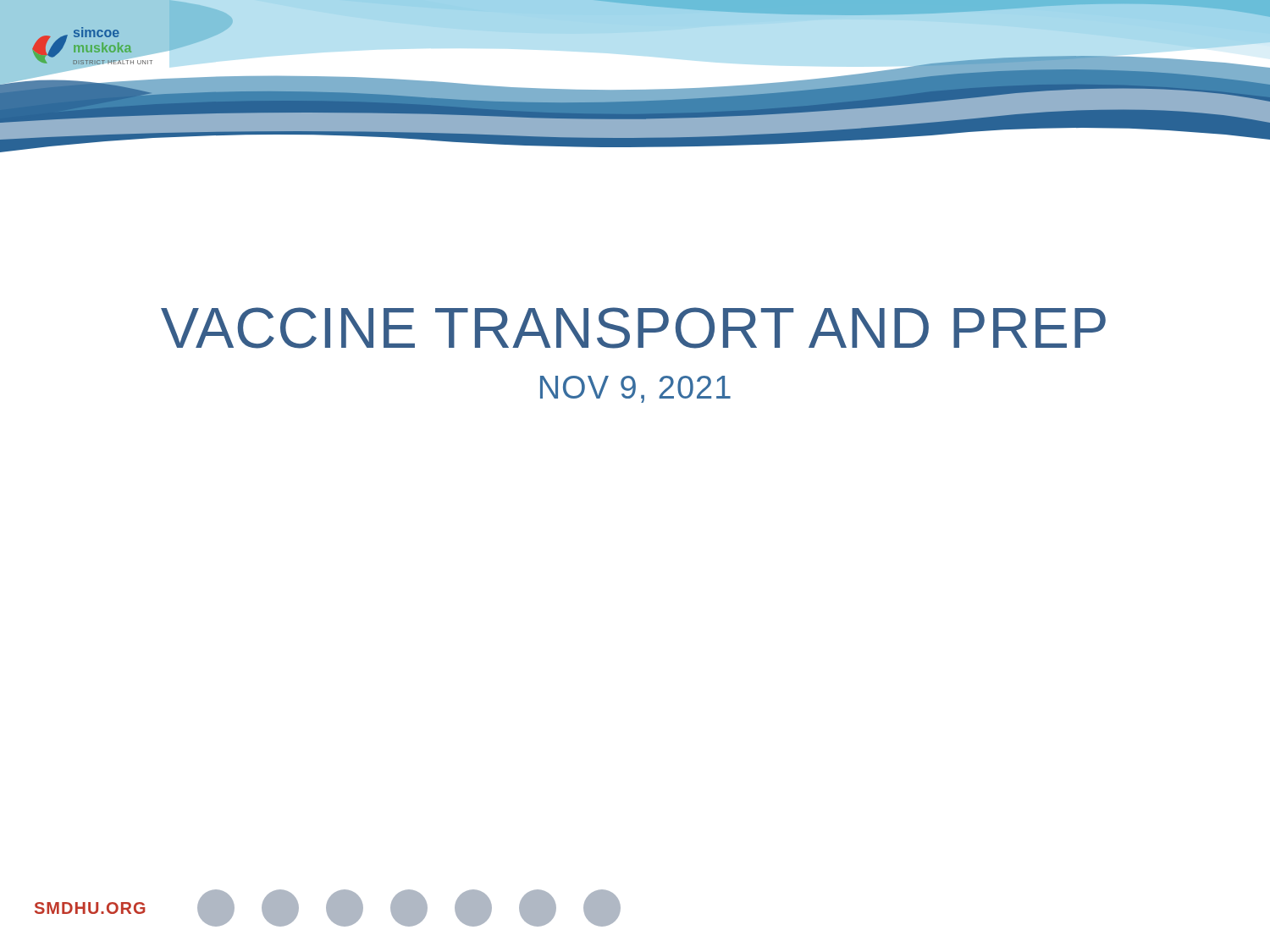Select the logo
This screenshot has height=952, width=1270.
pyautogui.click(x=91, y=49)
